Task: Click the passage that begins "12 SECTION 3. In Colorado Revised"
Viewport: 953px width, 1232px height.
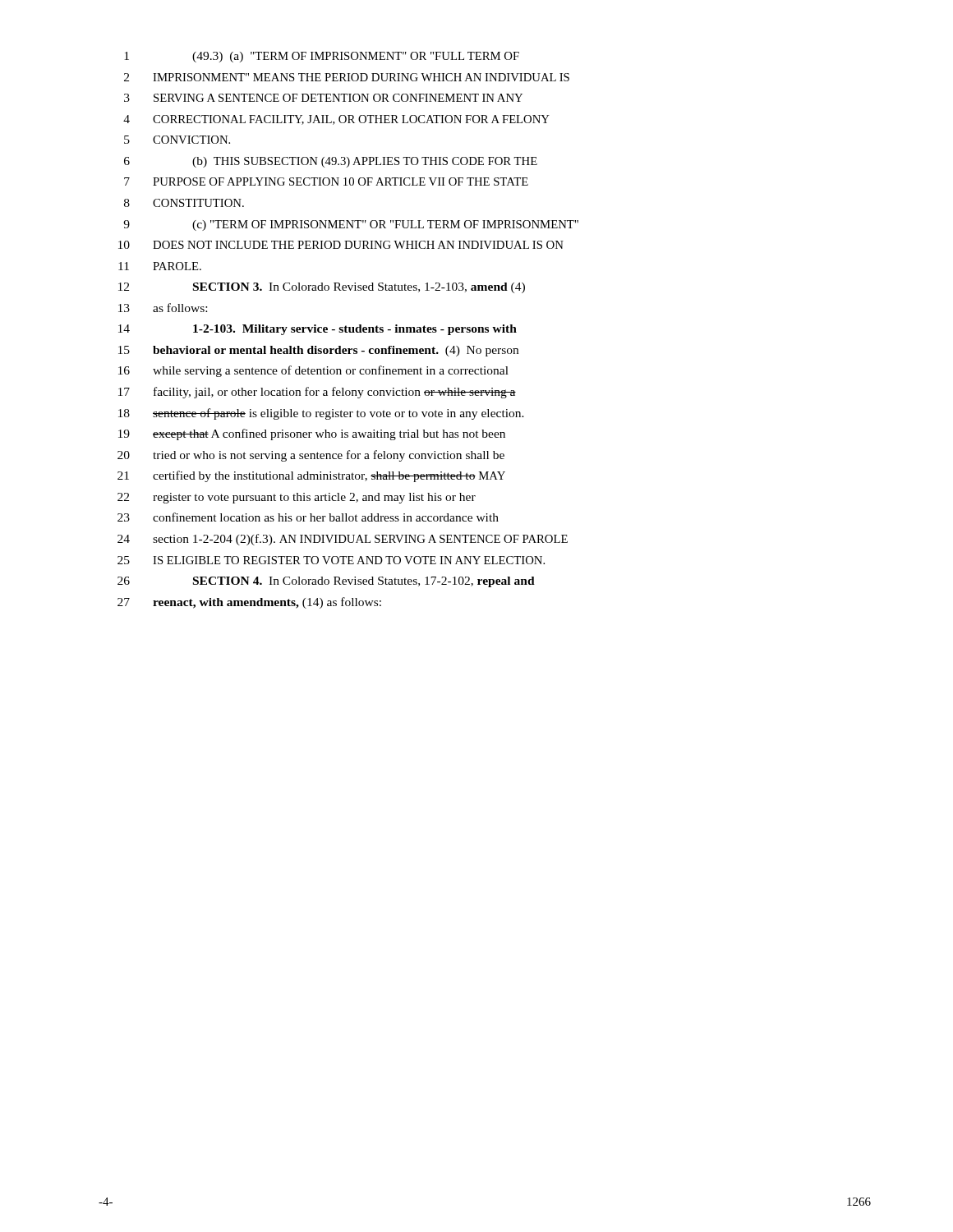Action: tap(485, 297)
